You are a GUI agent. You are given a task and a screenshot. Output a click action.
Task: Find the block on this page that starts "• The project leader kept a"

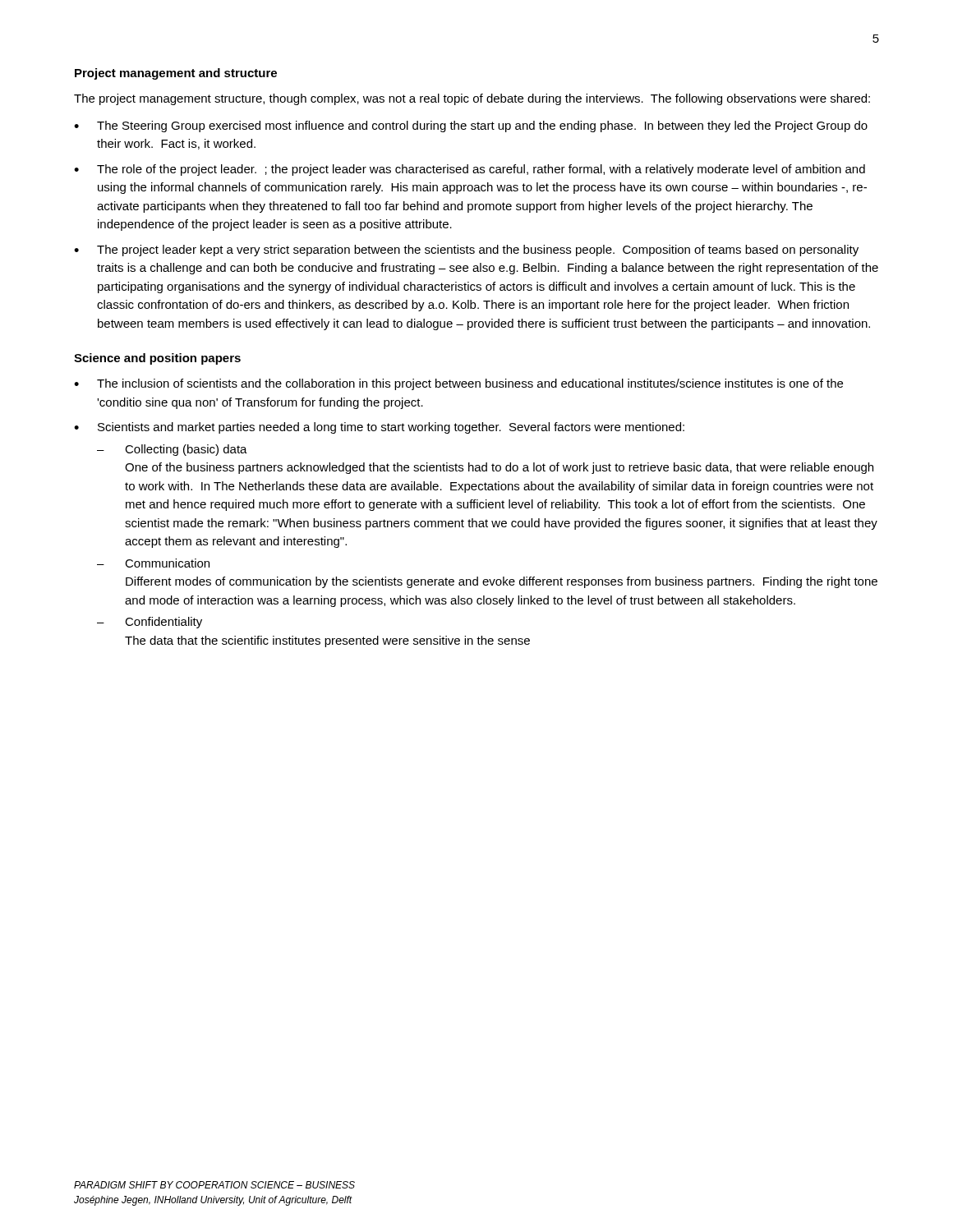[x=476, y=286]
